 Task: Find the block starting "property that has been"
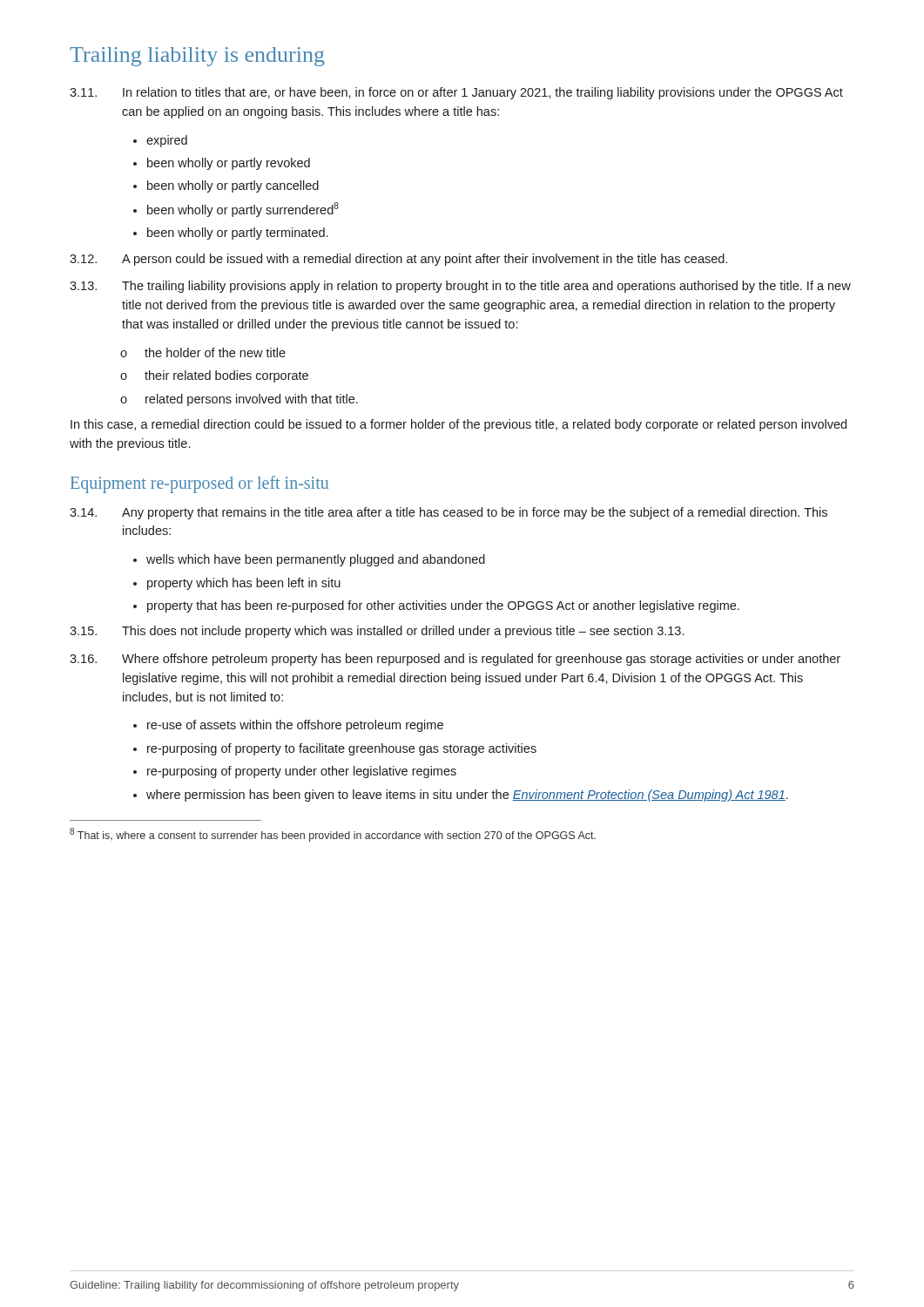[443, 606]
